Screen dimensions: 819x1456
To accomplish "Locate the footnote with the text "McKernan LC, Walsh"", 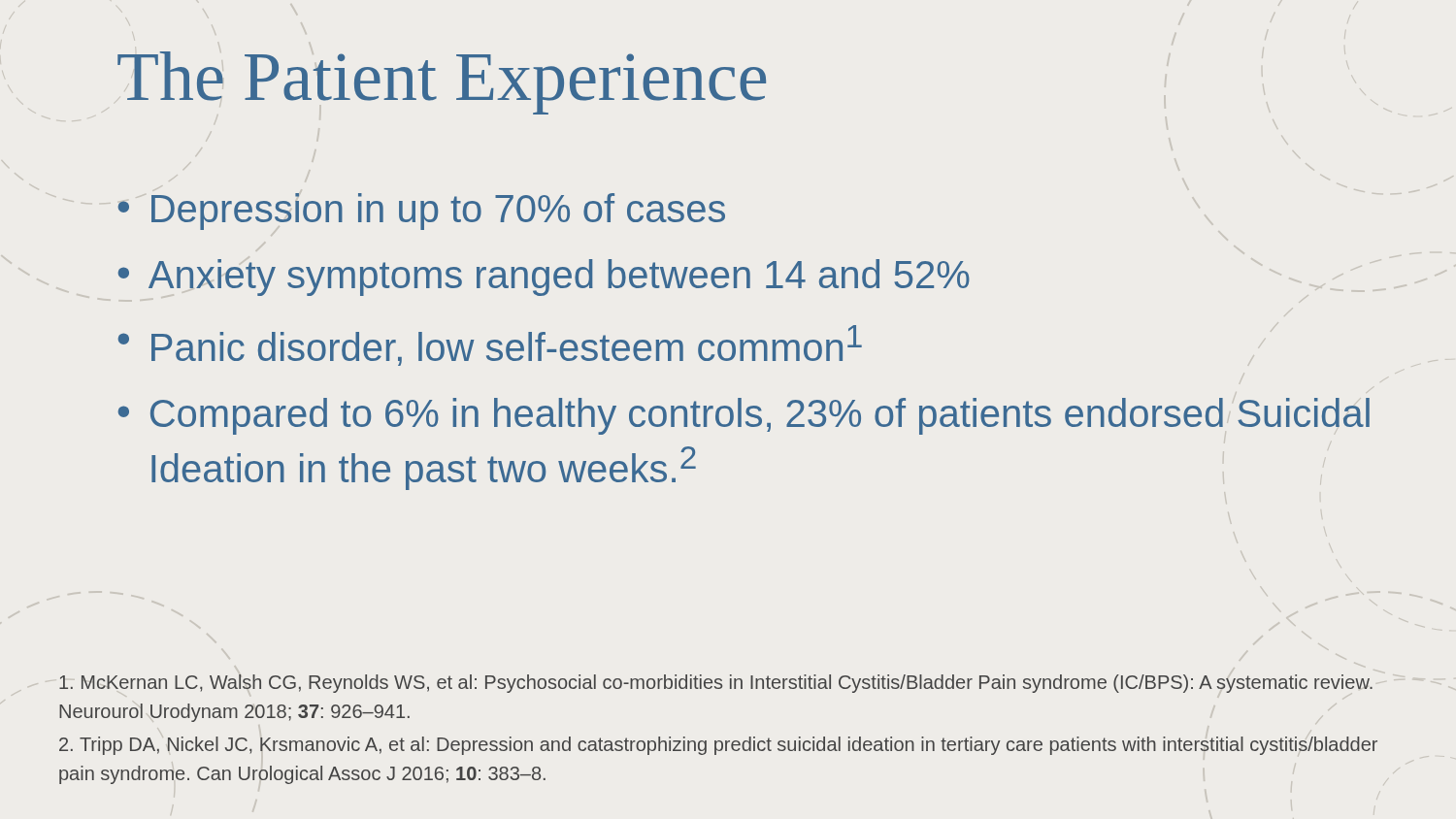I will (x=716, y=697).
